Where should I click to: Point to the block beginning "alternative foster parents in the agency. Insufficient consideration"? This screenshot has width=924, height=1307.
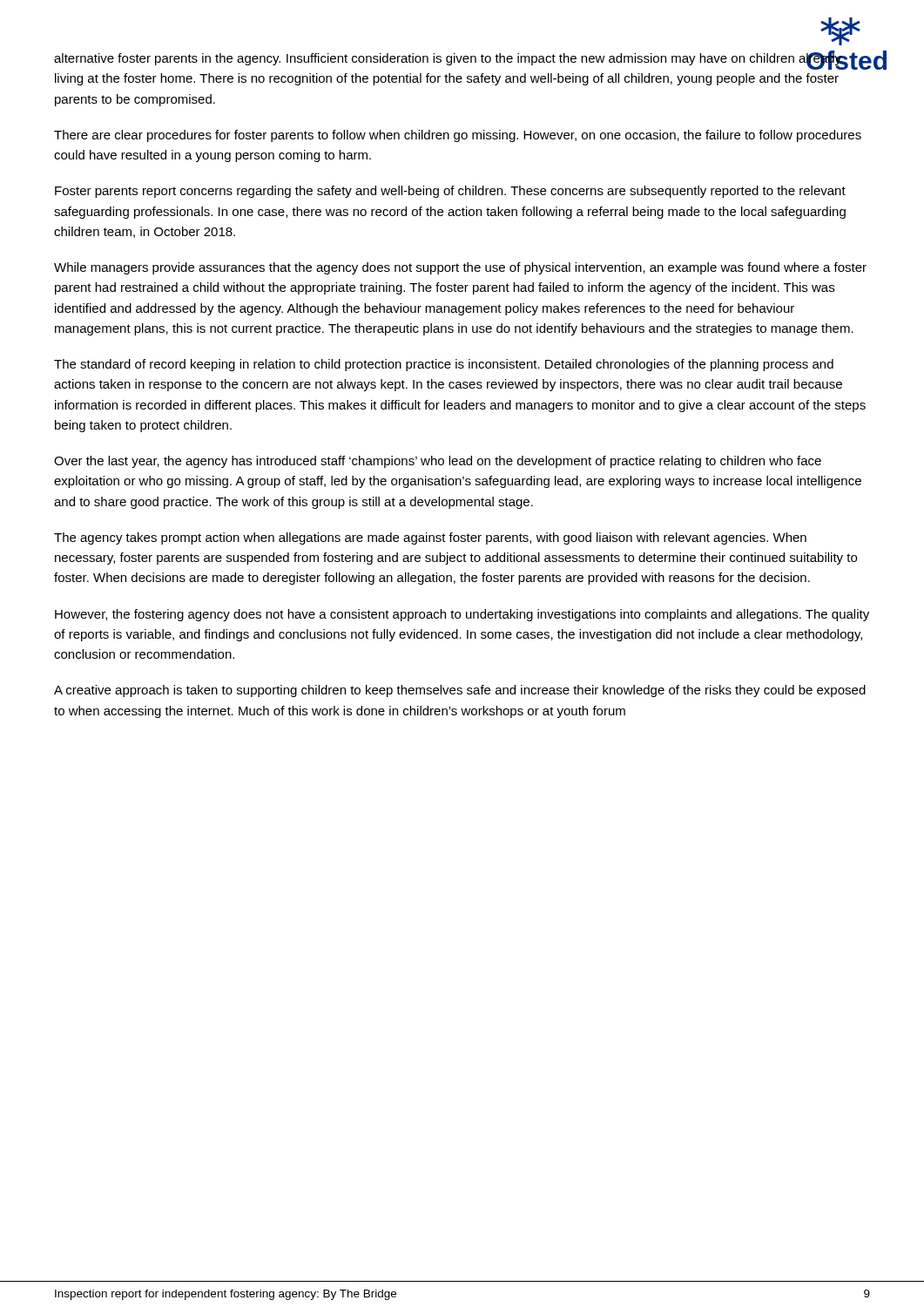coord(462,78)
